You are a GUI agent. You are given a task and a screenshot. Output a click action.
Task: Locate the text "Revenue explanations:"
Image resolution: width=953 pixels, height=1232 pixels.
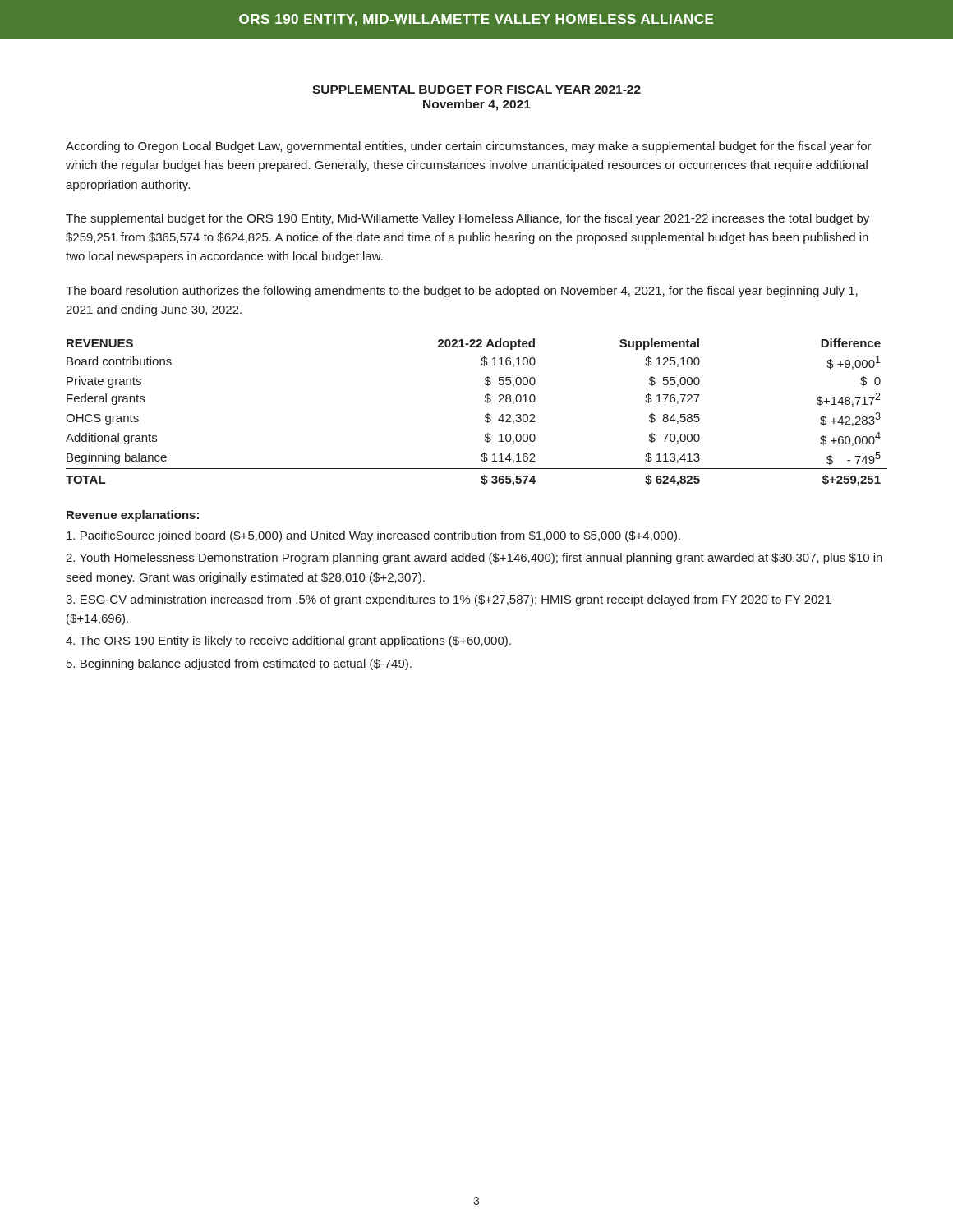coord(133,515)
